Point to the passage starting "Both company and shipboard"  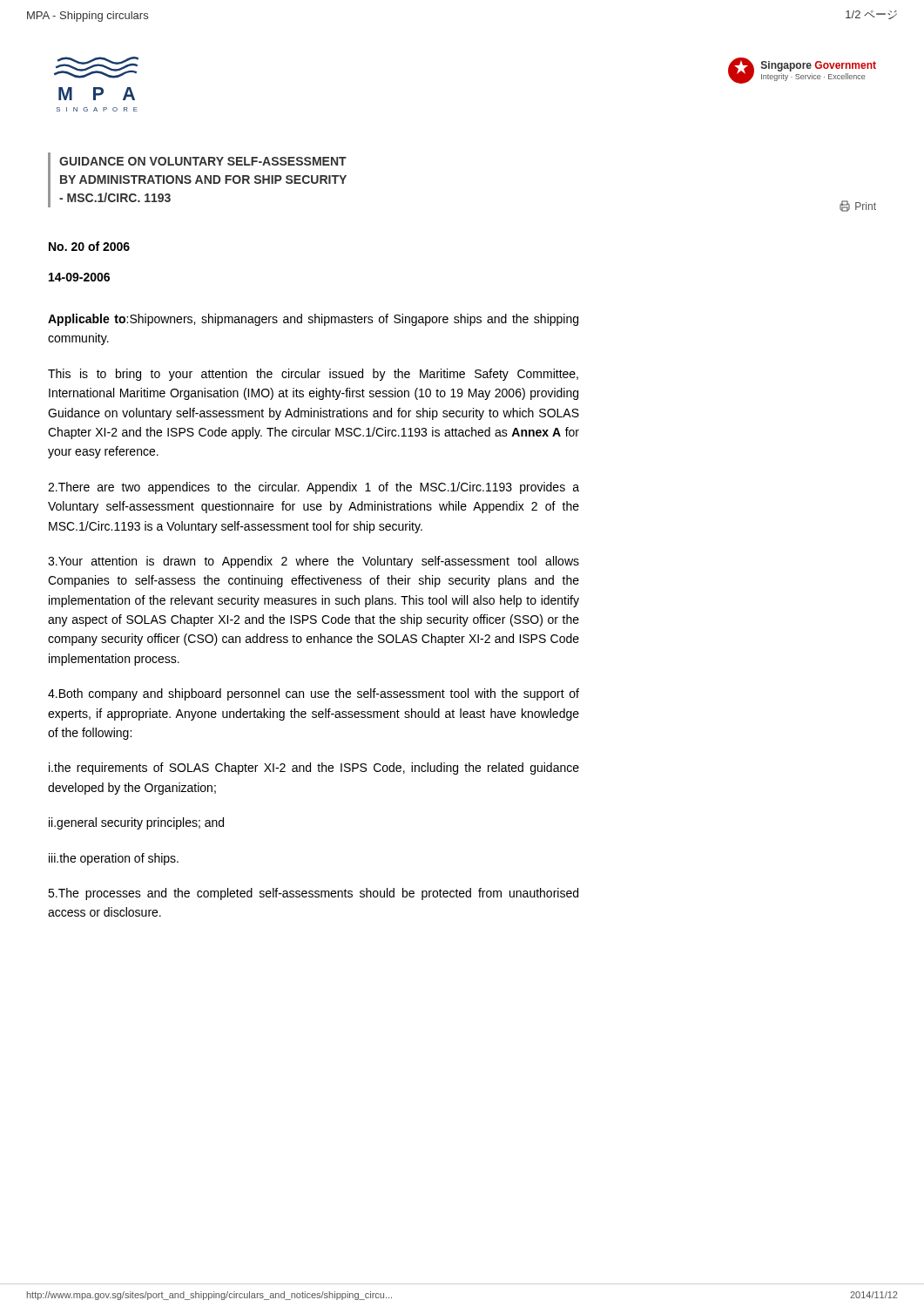pyautogui.click(x=314, y=713)
